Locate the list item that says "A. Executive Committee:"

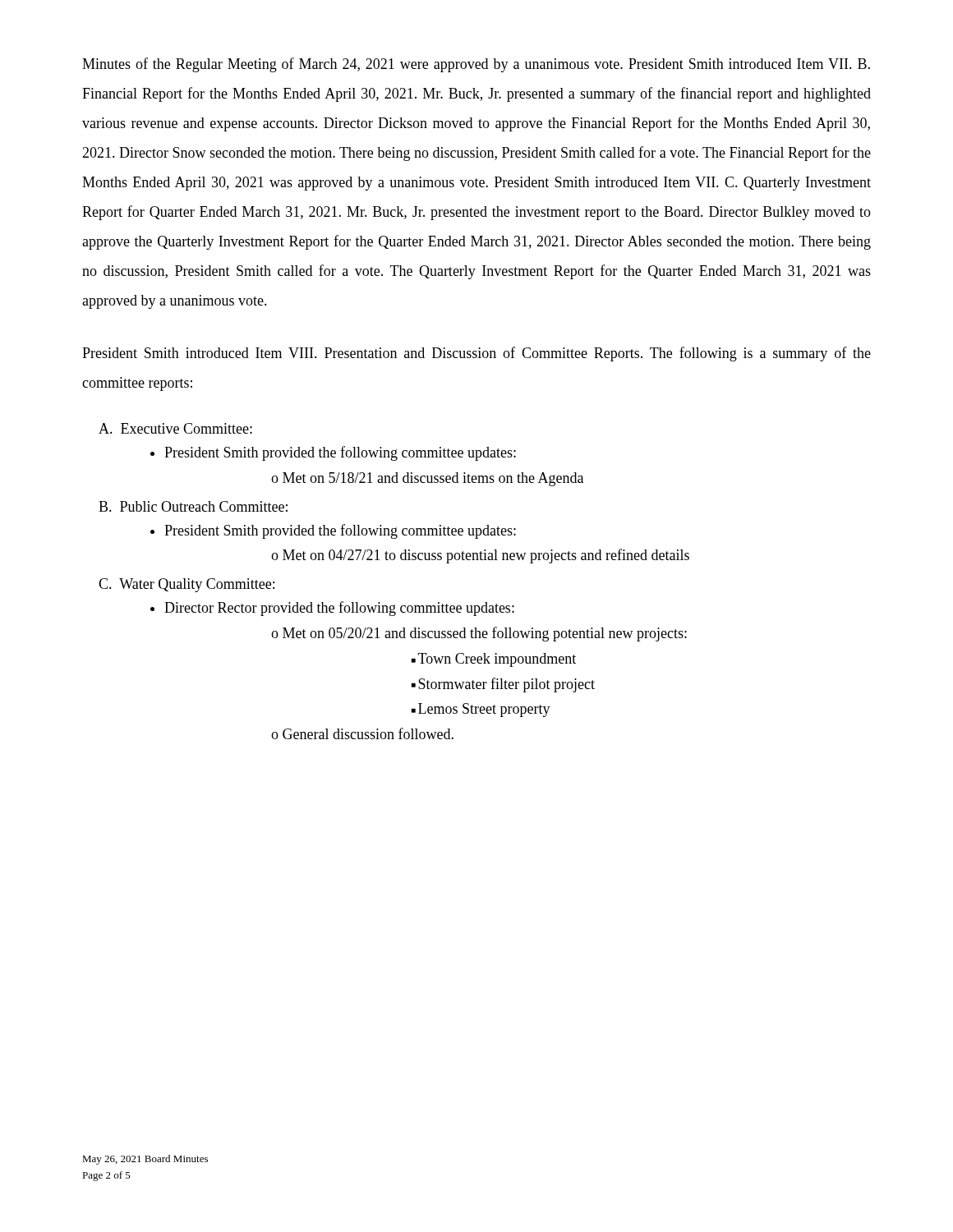176,429
